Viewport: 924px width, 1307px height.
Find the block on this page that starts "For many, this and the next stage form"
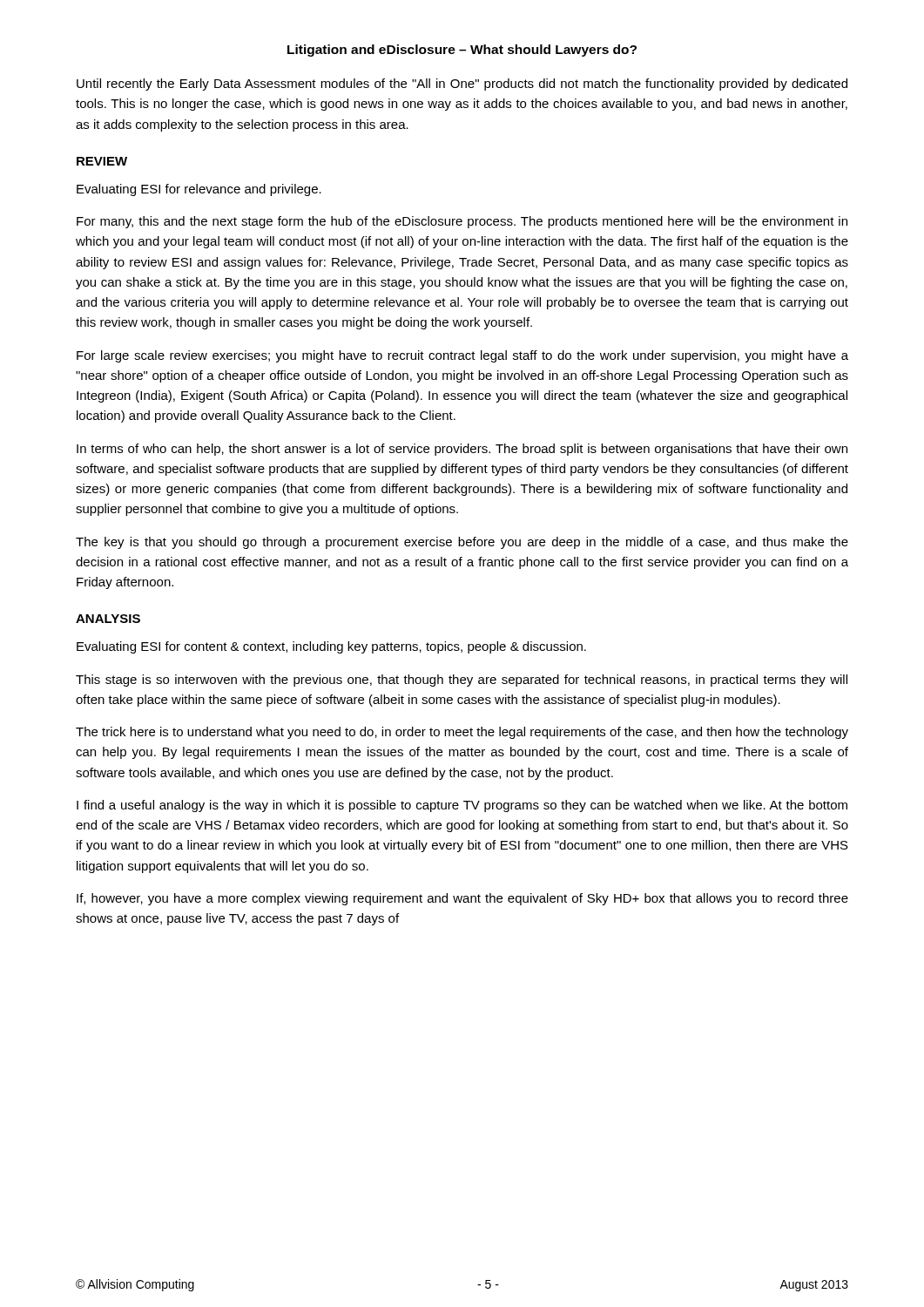[x=462, y=272]
